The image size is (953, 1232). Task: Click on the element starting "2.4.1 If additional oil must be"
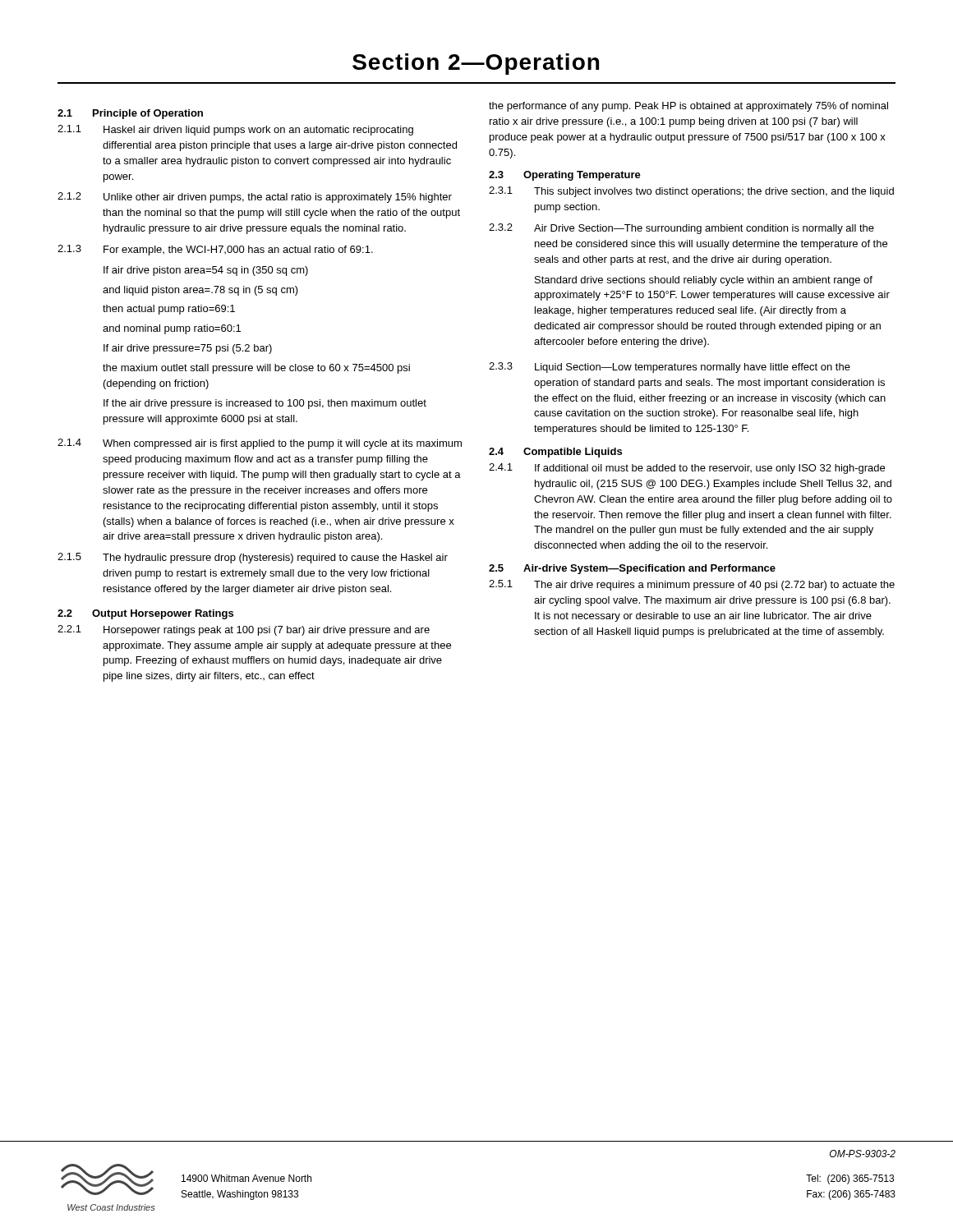(x=692, y=507)
